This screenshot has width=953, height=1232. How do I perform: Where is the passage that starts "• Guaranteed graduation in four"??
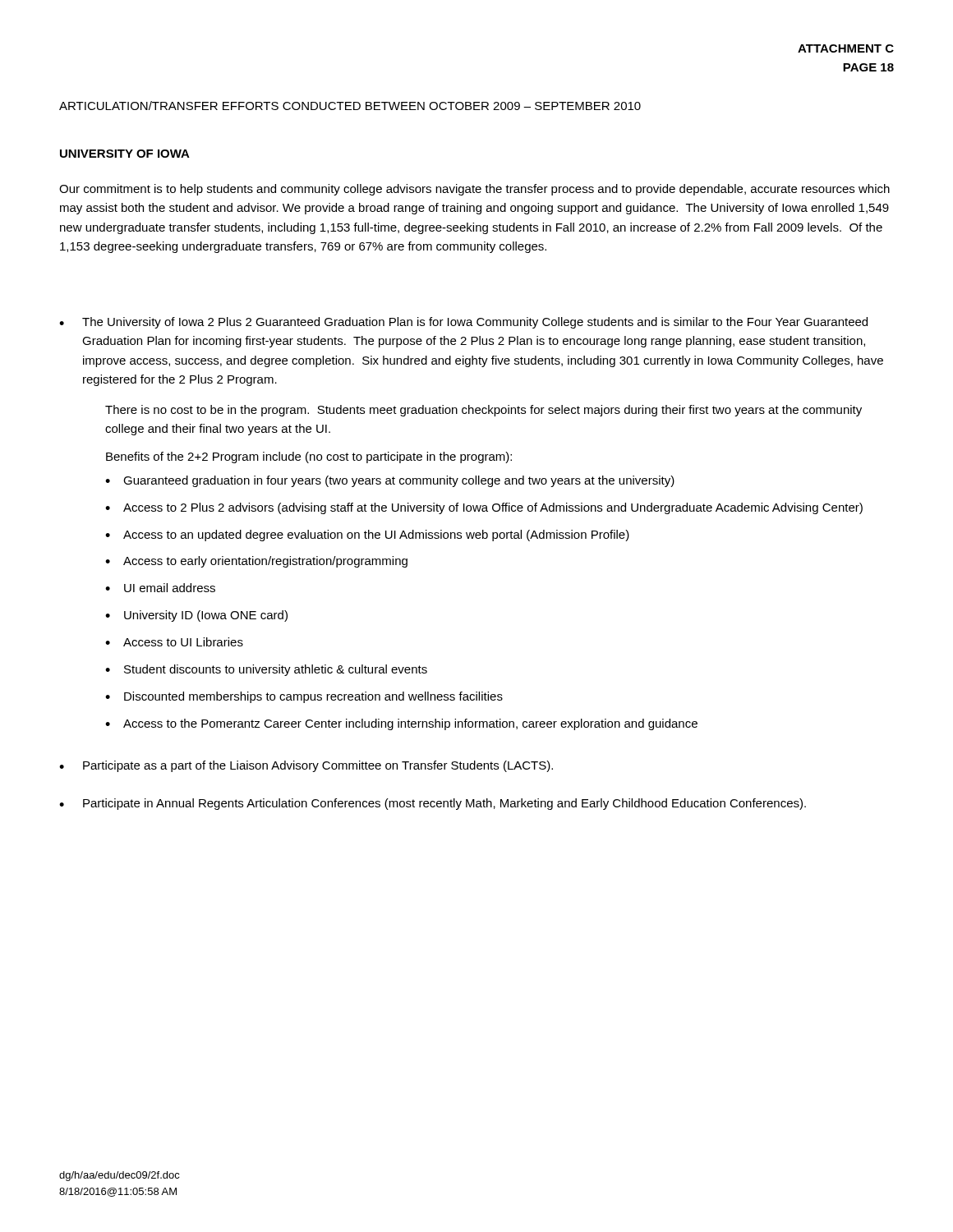(499, 482)
